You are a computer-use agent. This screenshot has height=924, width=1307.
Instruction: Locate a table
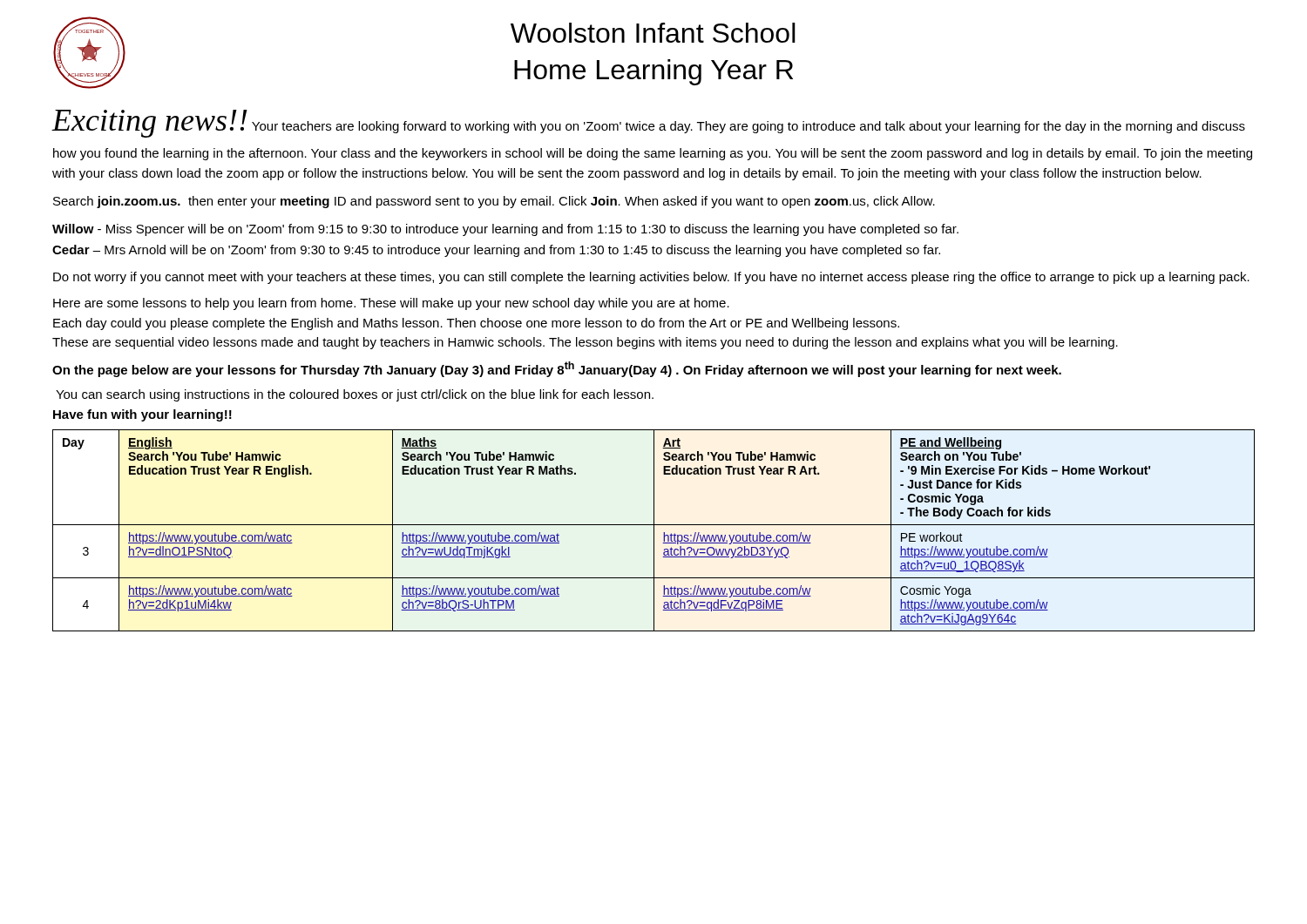pyautogui.click(x=654, y=531)
